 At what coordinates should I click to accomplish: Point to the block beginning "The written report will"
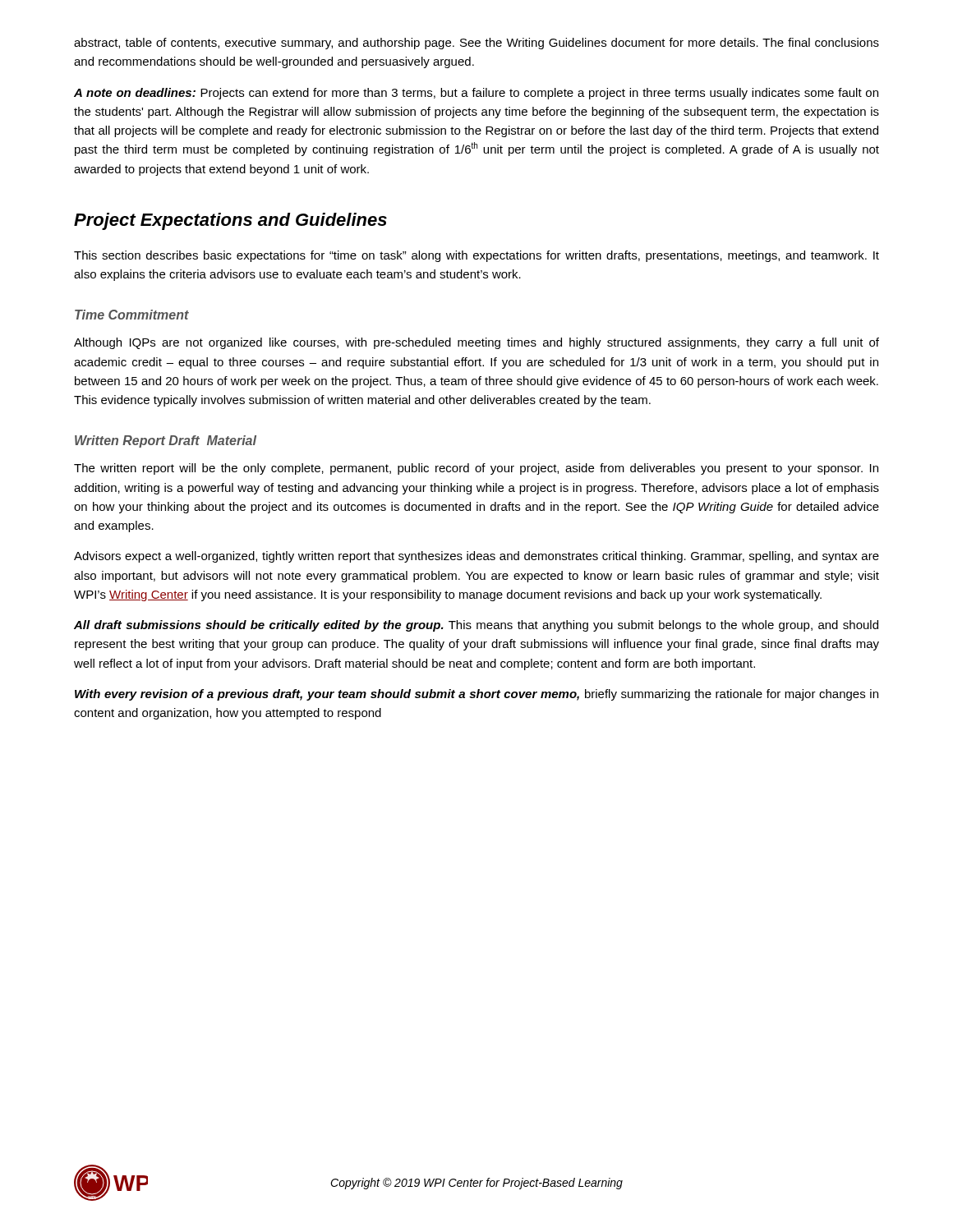click(476, 497)
